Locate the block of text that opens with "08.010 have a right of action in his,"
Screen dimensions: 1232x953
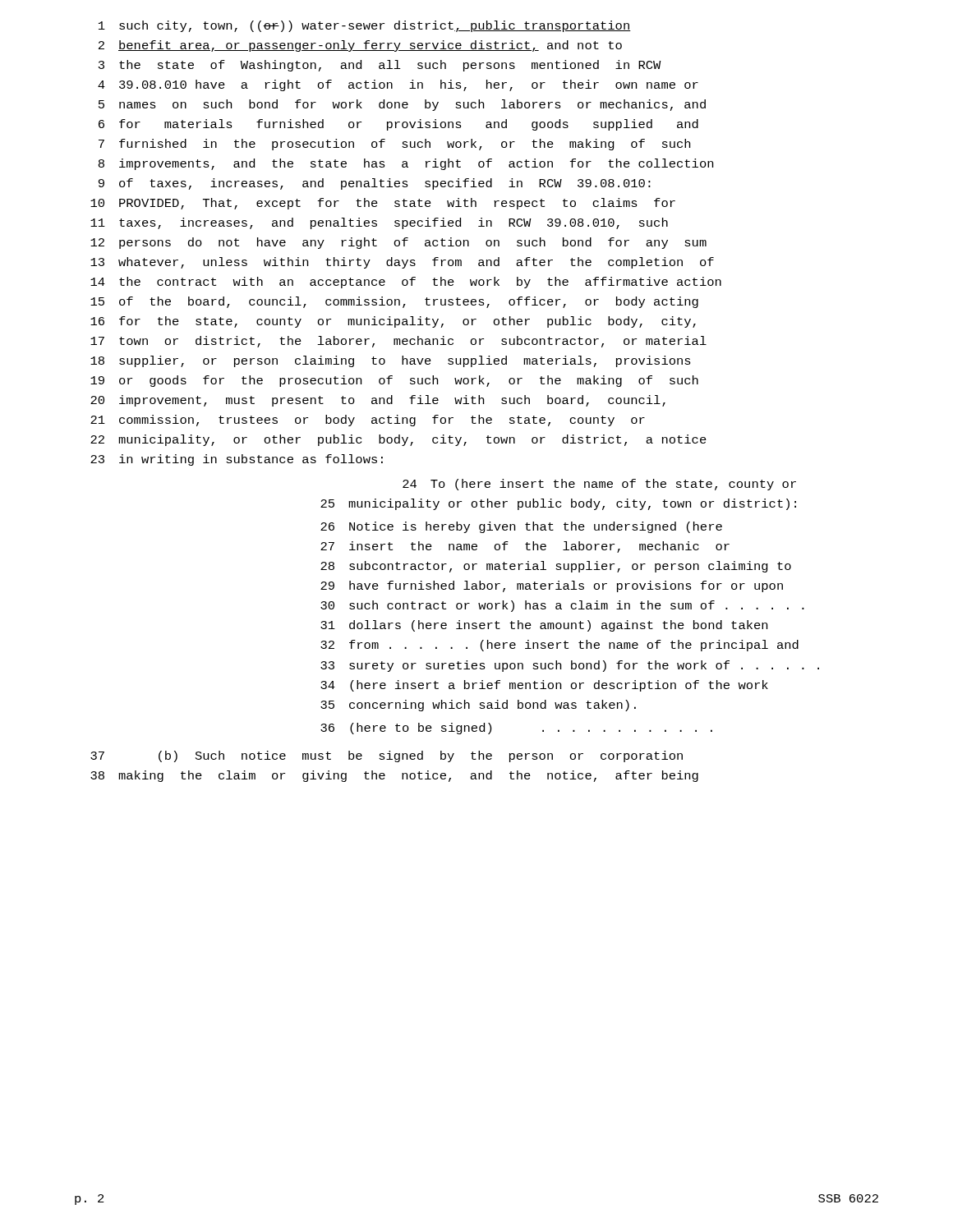click(387, 86)
